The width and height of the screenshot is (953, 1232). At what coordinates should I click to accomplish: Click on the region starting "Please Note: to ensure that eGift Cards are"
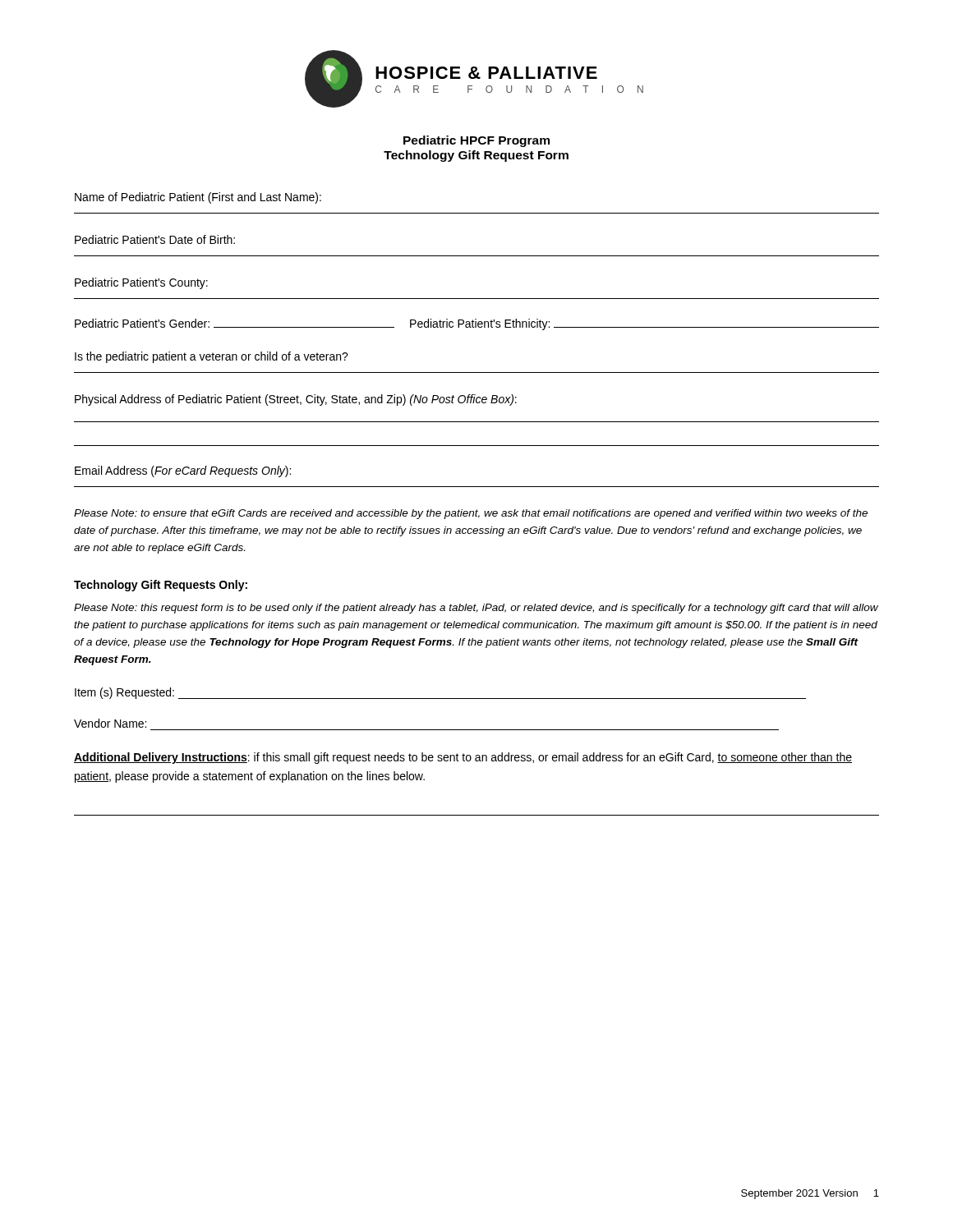(471, 530)
